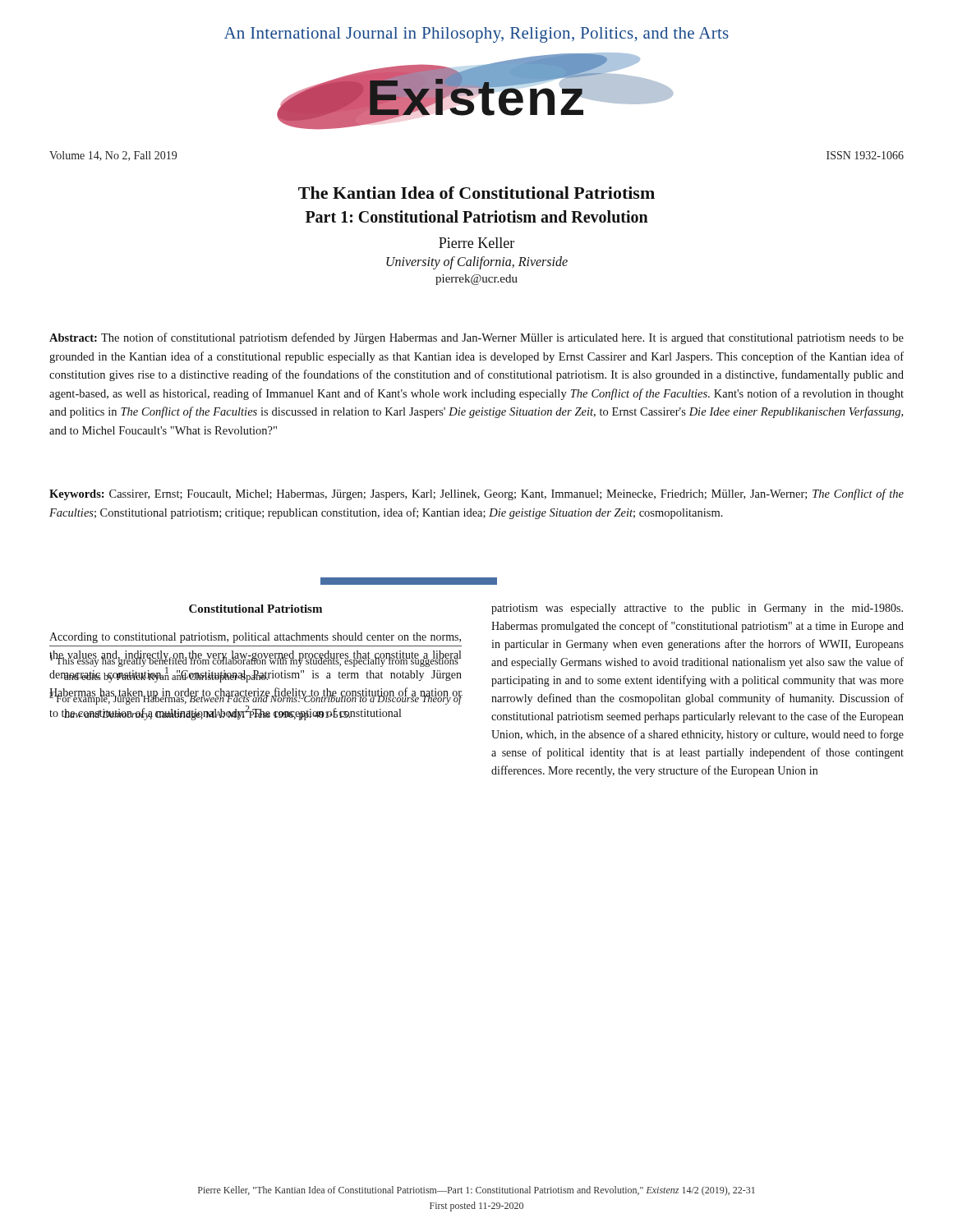Locate the text block that reads "Abstract: The notion of constitutional patriotism"
Screen dimensions: 1232x953
tap(476, 384)
